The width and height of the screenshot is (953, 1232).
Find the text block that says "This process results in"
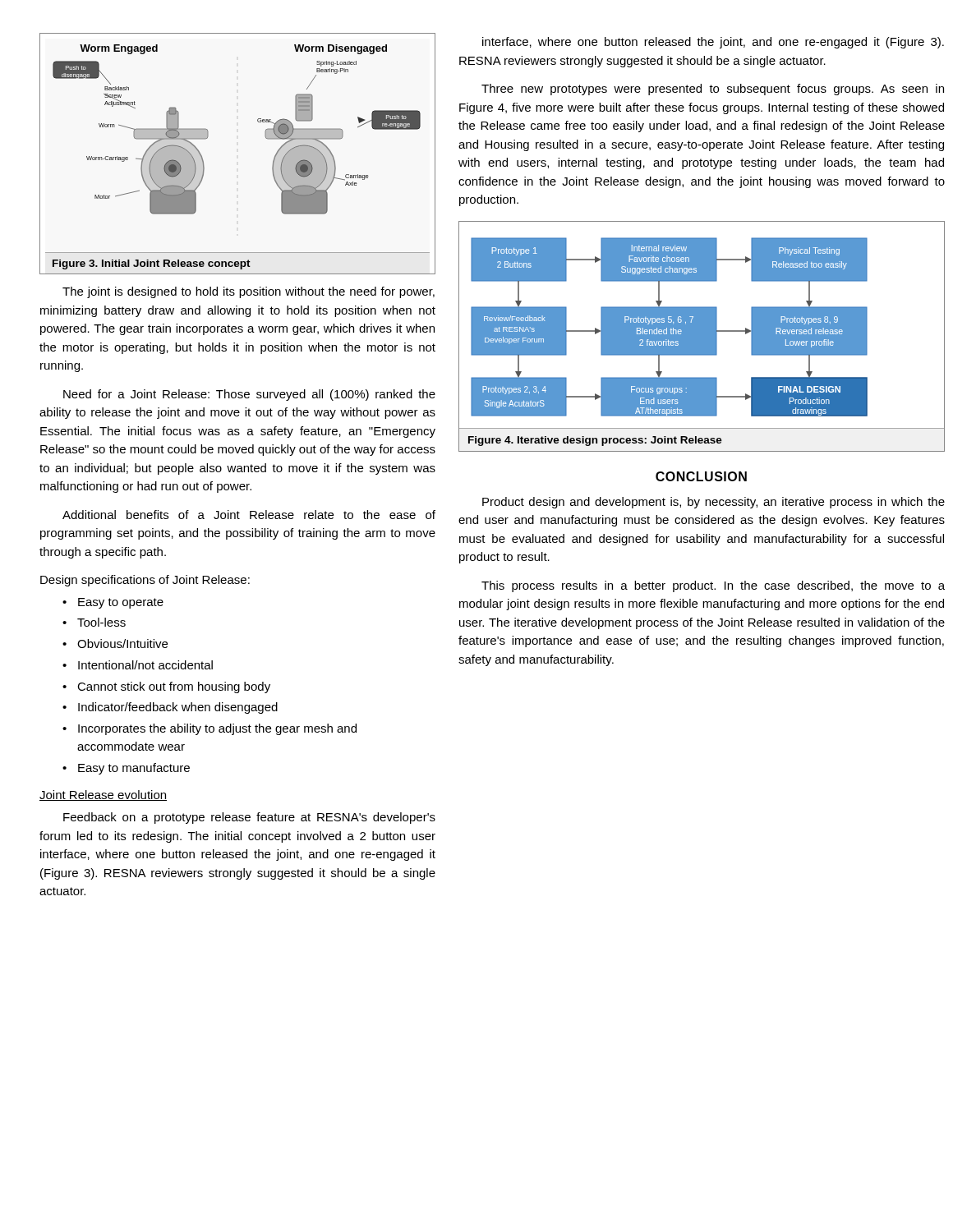[702, 622]
